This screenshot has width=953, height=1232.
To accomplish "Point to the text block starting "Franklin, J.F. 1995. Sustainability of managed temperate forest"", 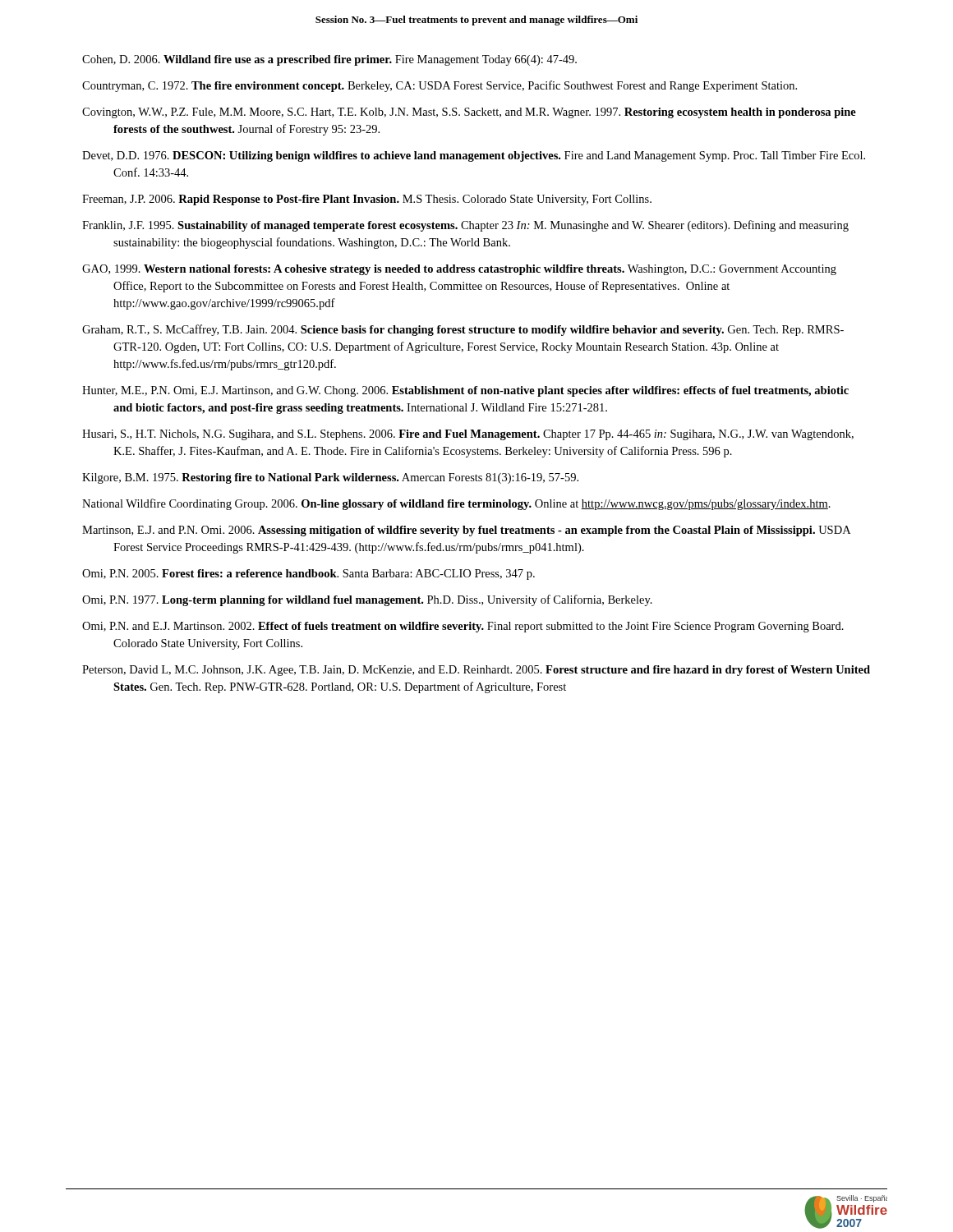I will click(465, 234).
